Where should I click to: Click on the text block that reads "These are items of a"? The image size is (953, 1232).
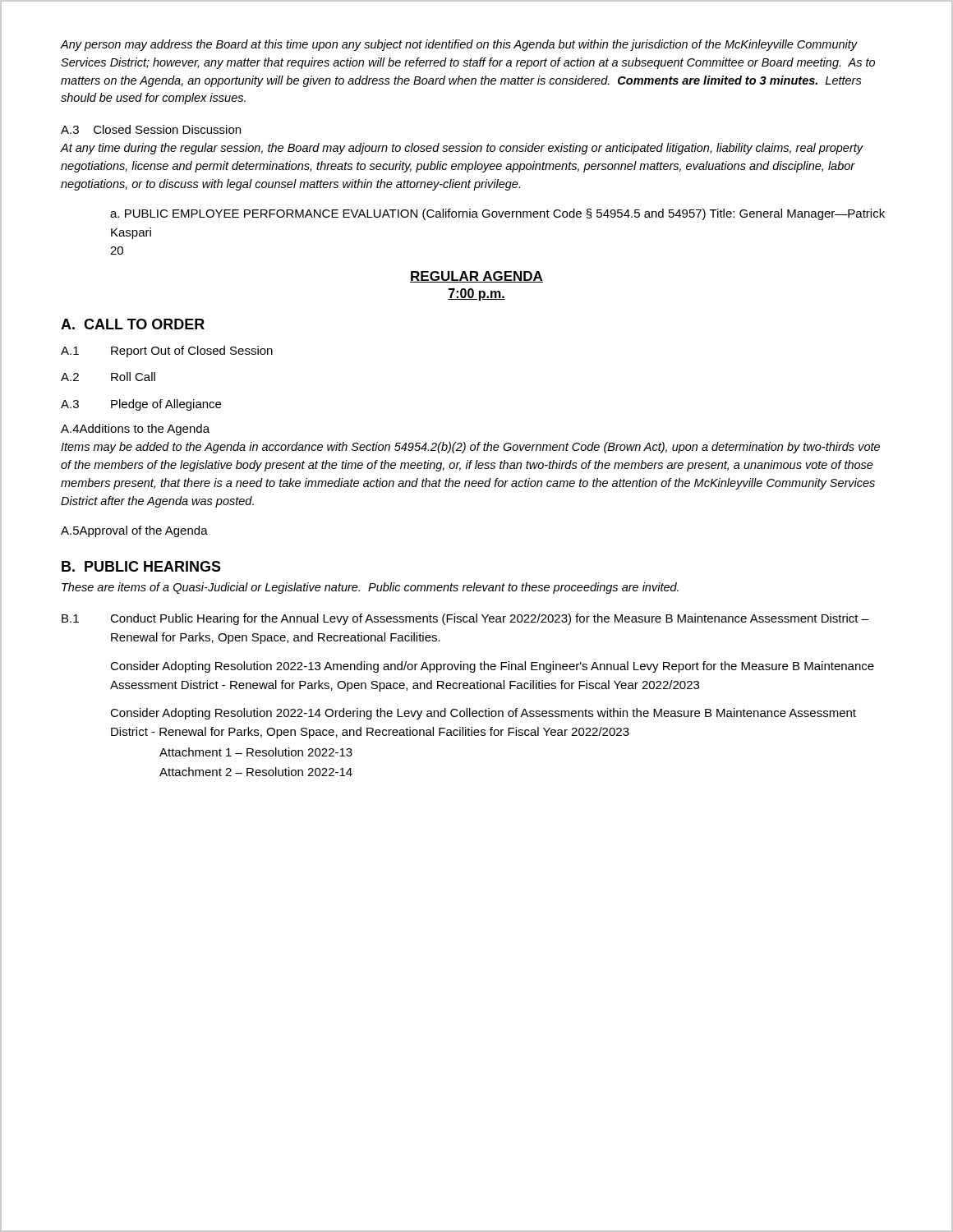click(x=370, y=587)
